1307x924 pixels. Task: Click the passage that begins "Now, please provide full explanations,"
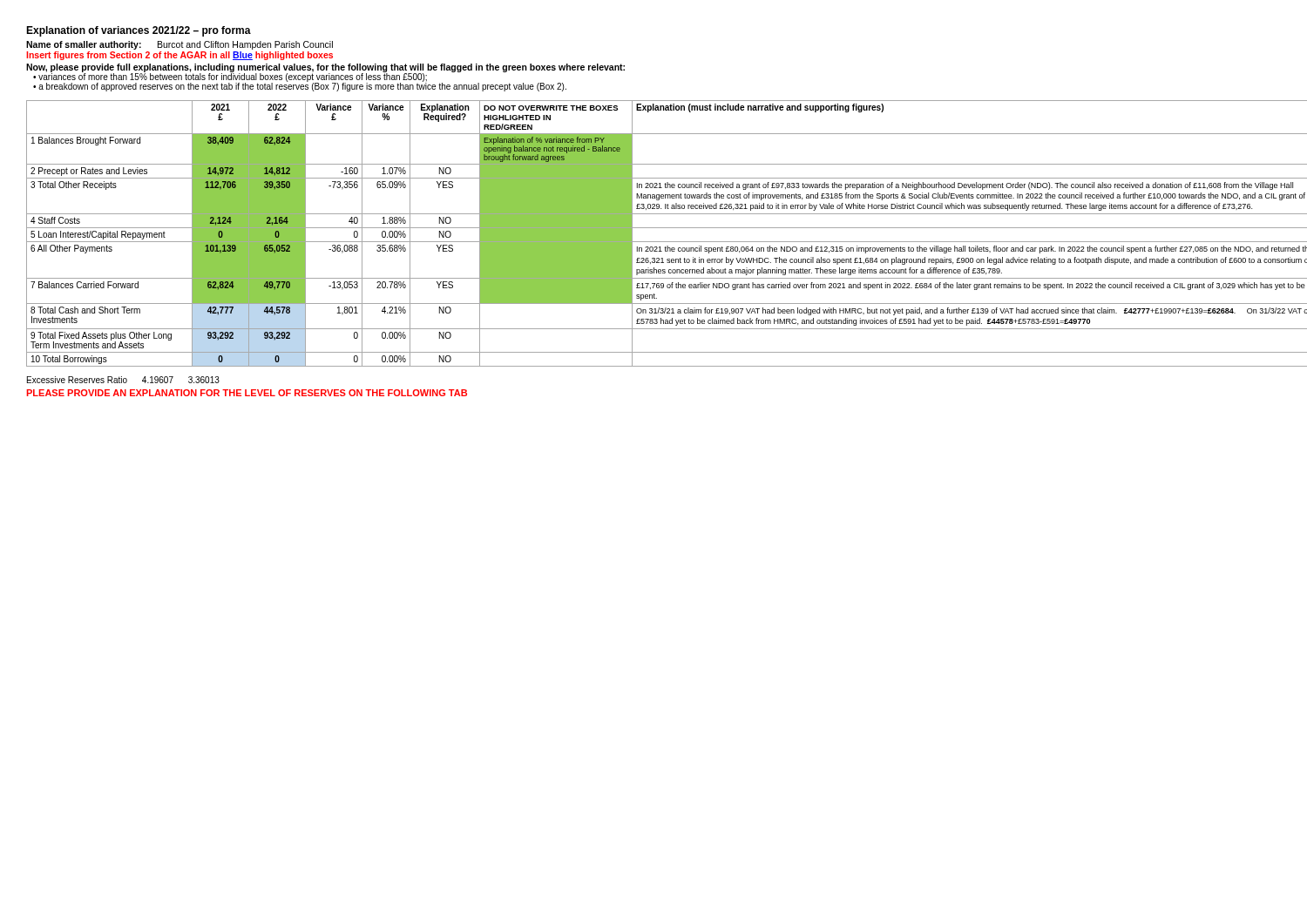point(326,67)
